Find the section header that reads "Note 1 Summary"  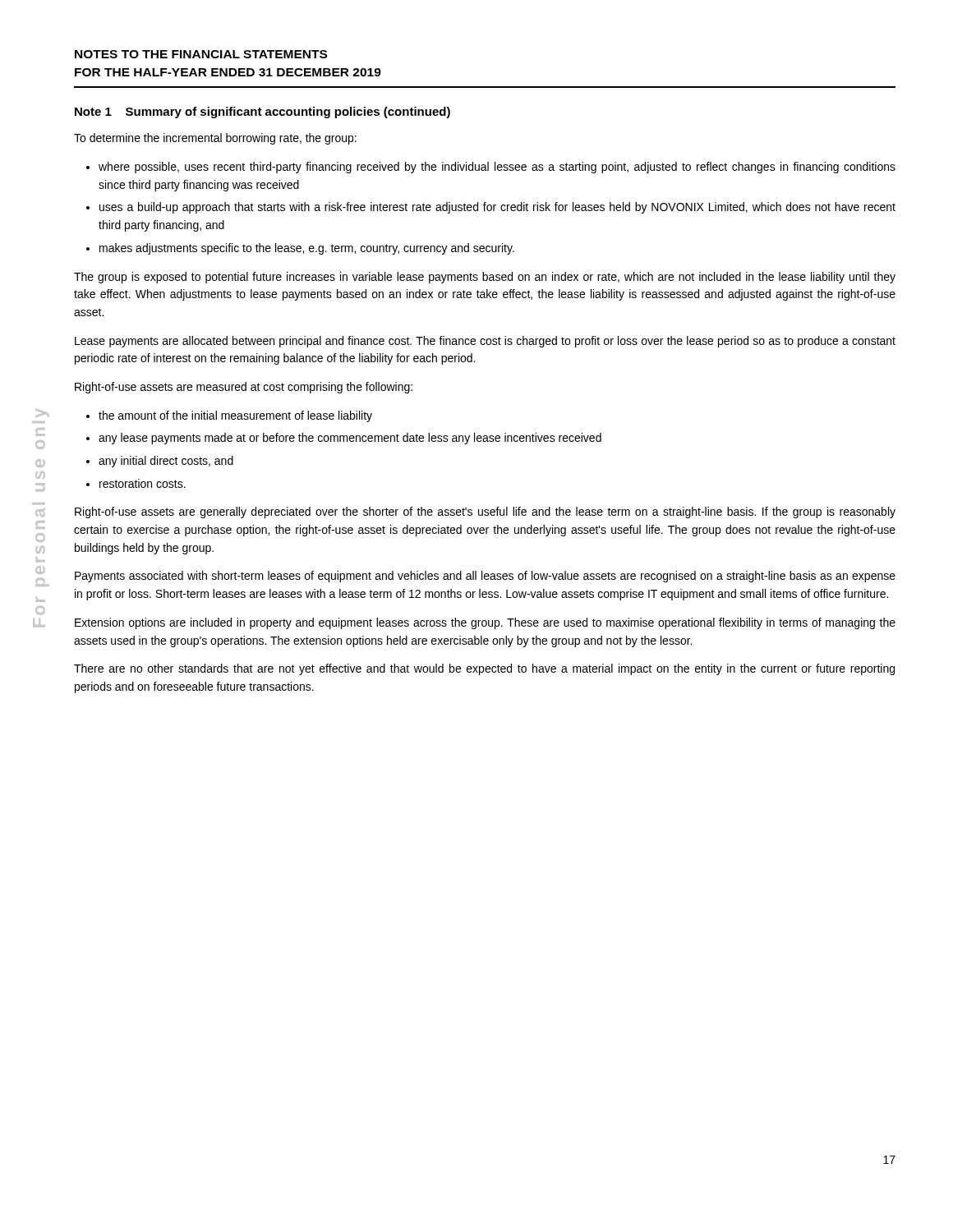(262, 112)
